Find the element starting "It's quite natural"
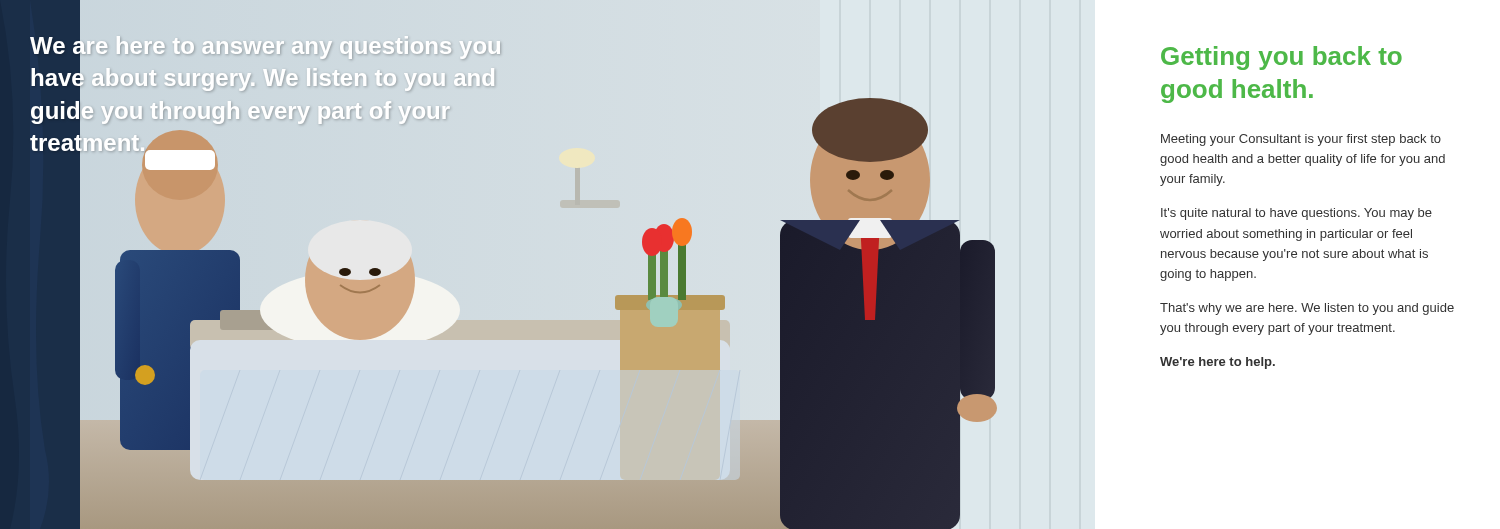 pos(1296,243)
